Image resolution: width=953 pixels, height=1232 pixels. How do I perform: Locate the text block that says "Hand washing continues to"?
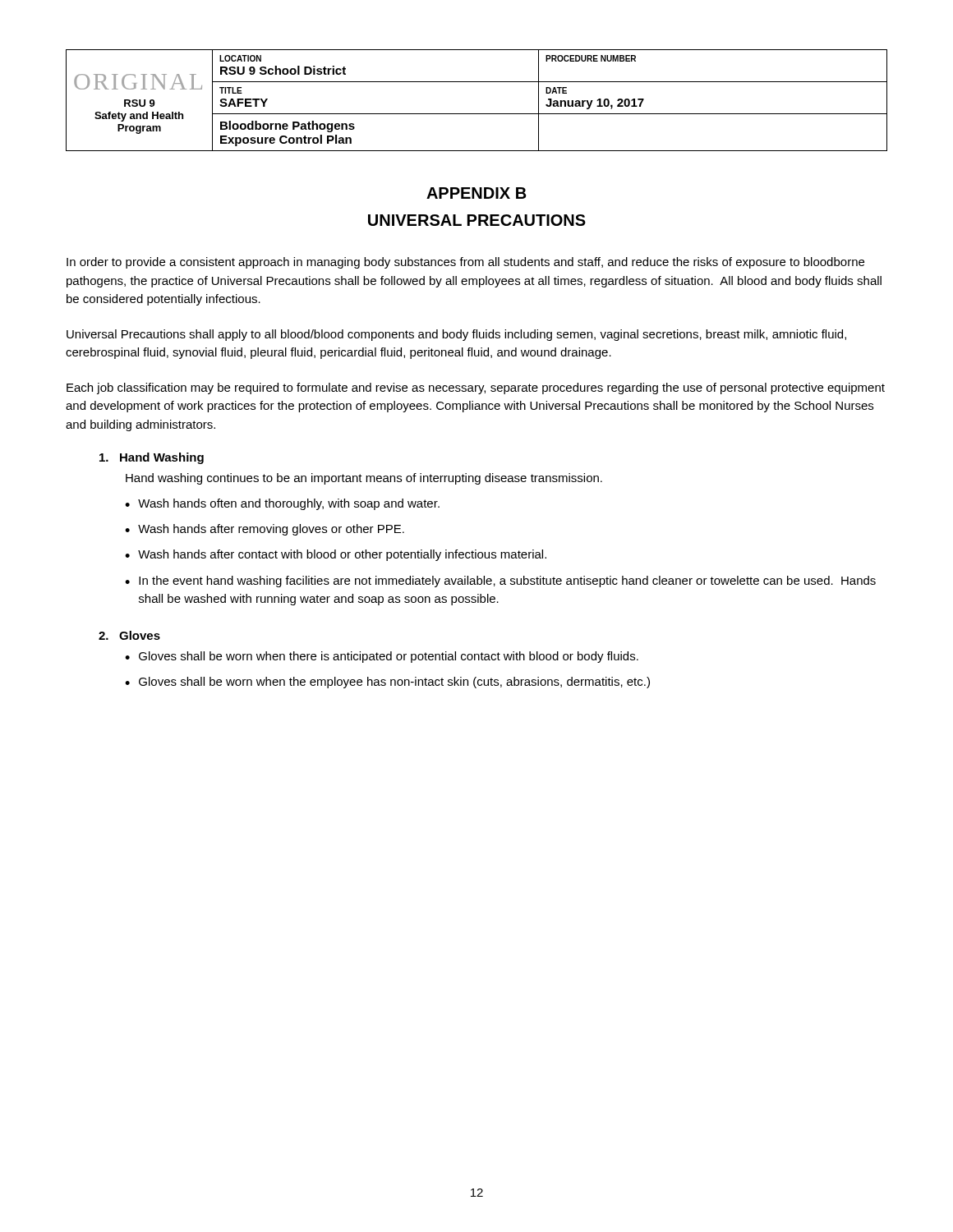pos(364,478)
